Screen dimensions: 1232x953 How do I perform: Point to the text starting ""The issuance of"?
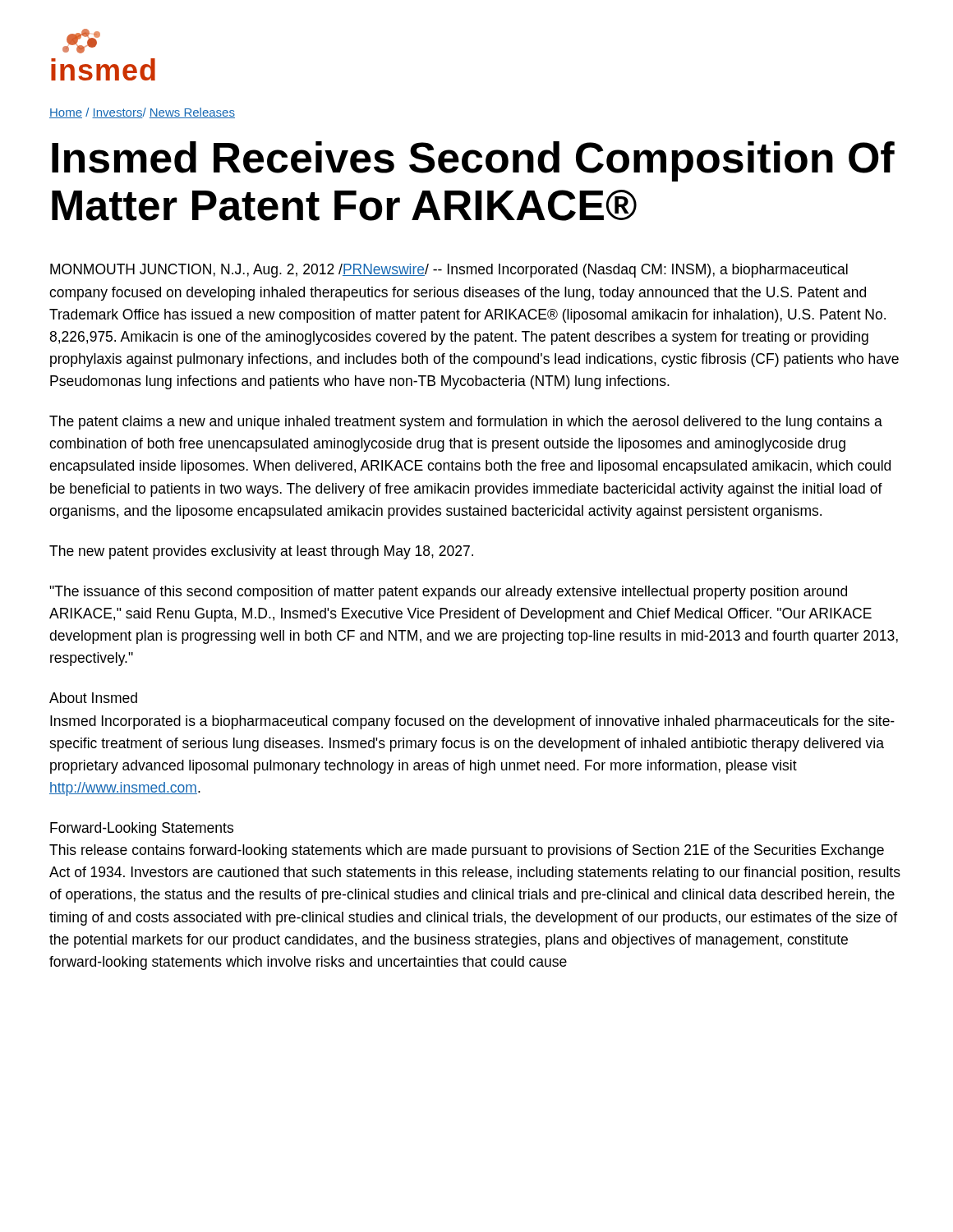click(x=474, y=625)
